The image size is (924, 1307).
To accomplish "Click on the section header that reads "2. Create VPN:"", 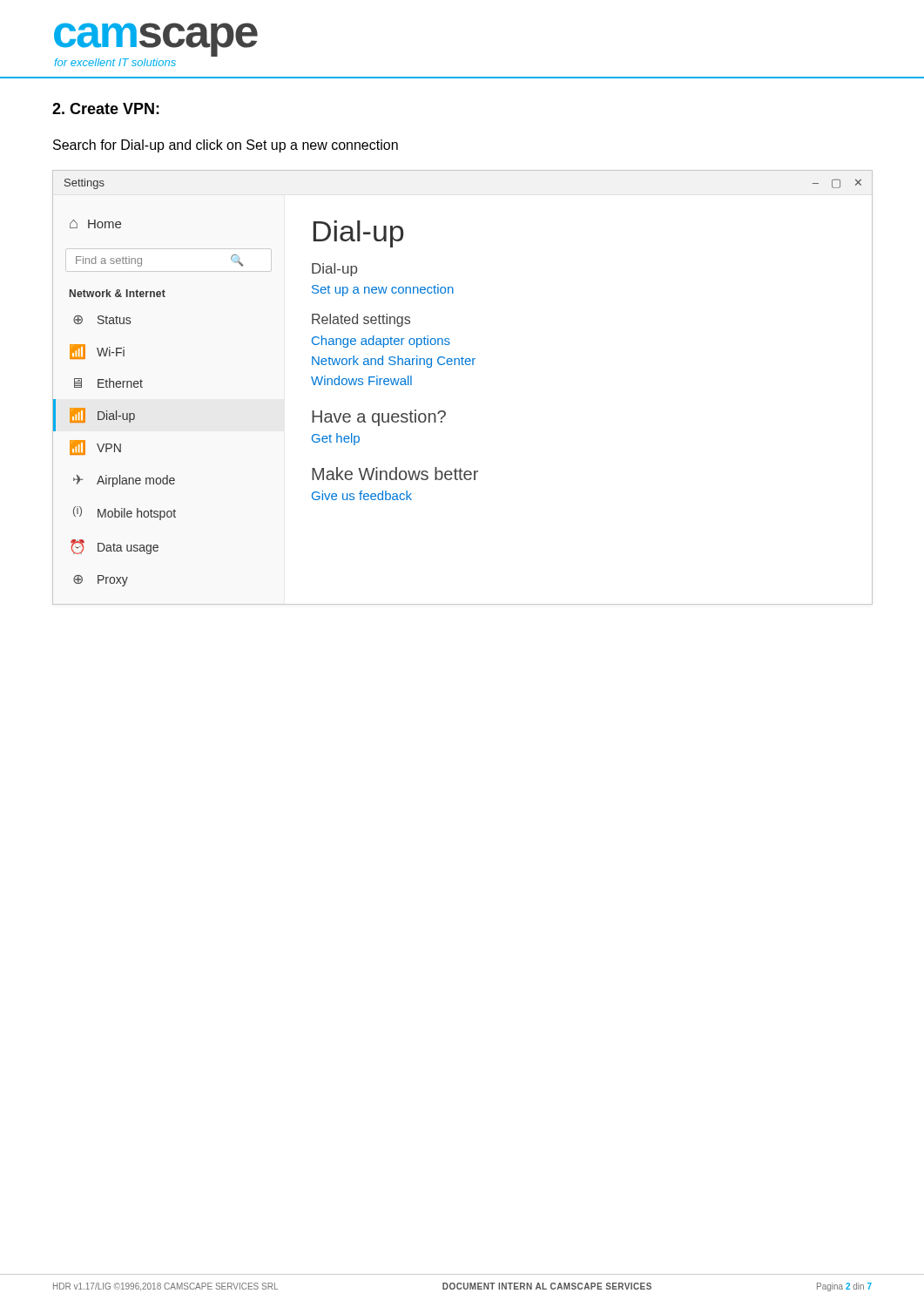I will pyautogui.click(x=106, y=109).
